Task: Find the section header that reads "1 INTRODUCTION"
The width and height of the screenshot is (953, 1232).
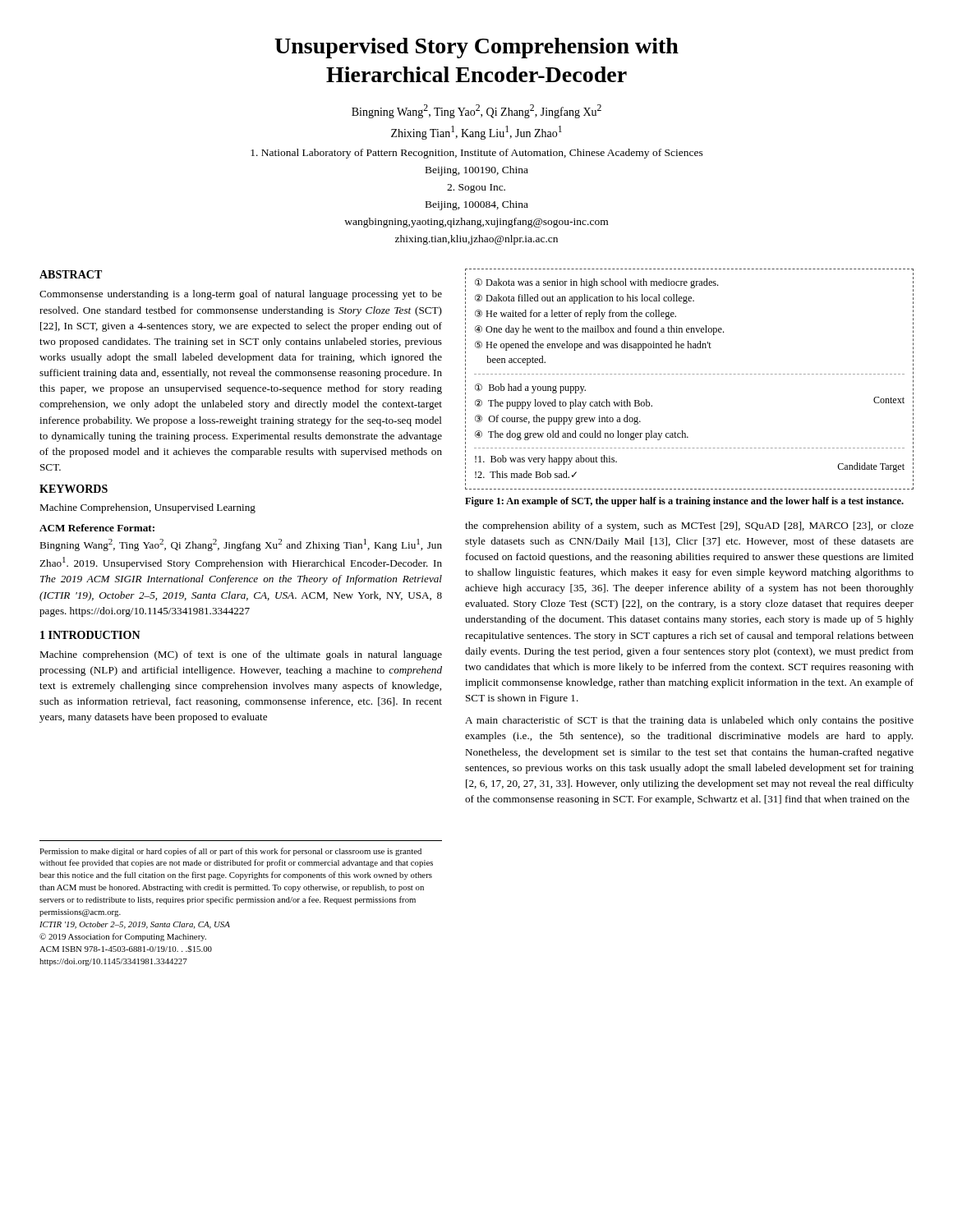Action: tap(90, 635)
